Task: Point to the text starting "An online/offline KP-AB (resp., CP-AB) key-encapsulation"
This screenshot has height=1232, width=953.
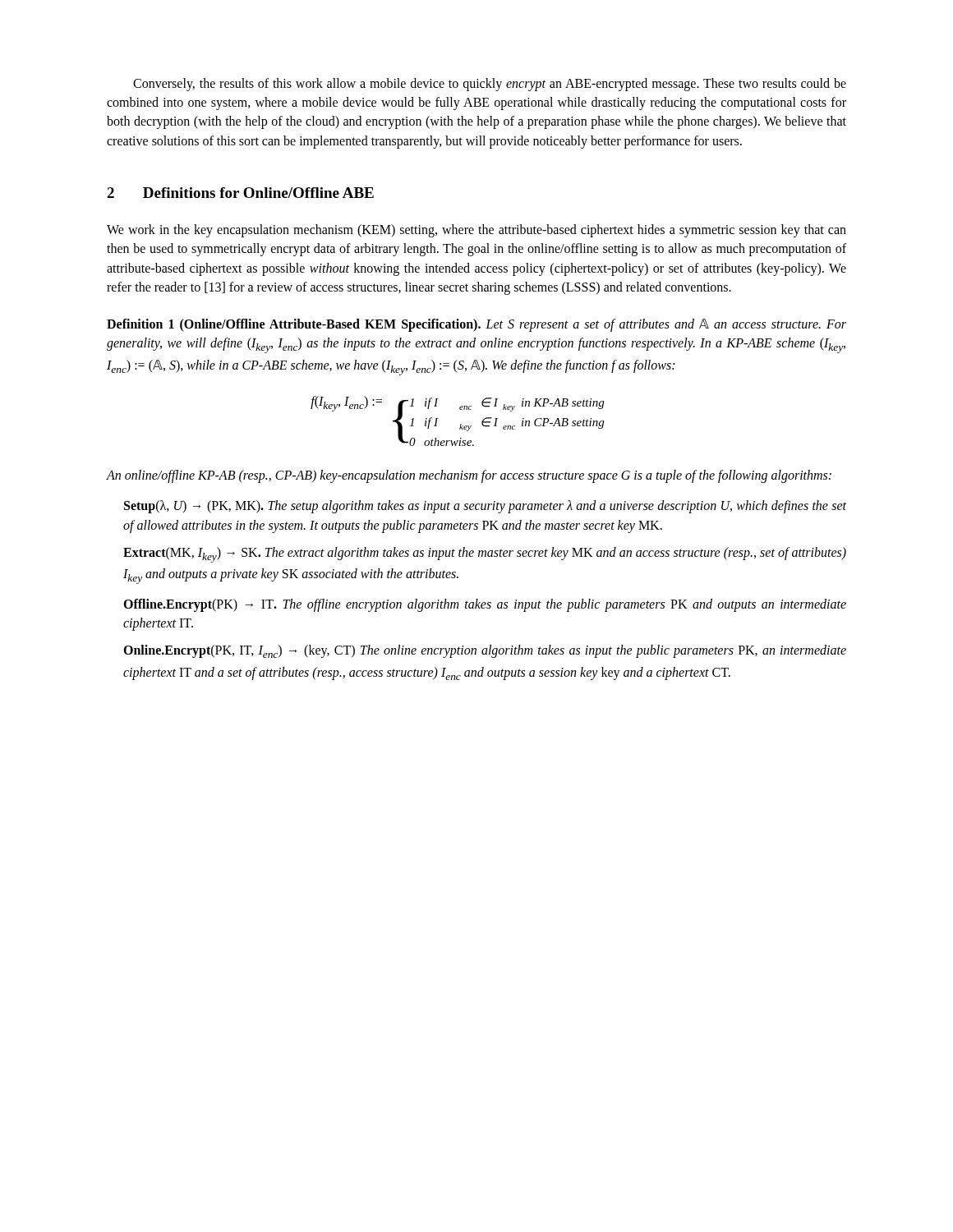Action: 470,475
